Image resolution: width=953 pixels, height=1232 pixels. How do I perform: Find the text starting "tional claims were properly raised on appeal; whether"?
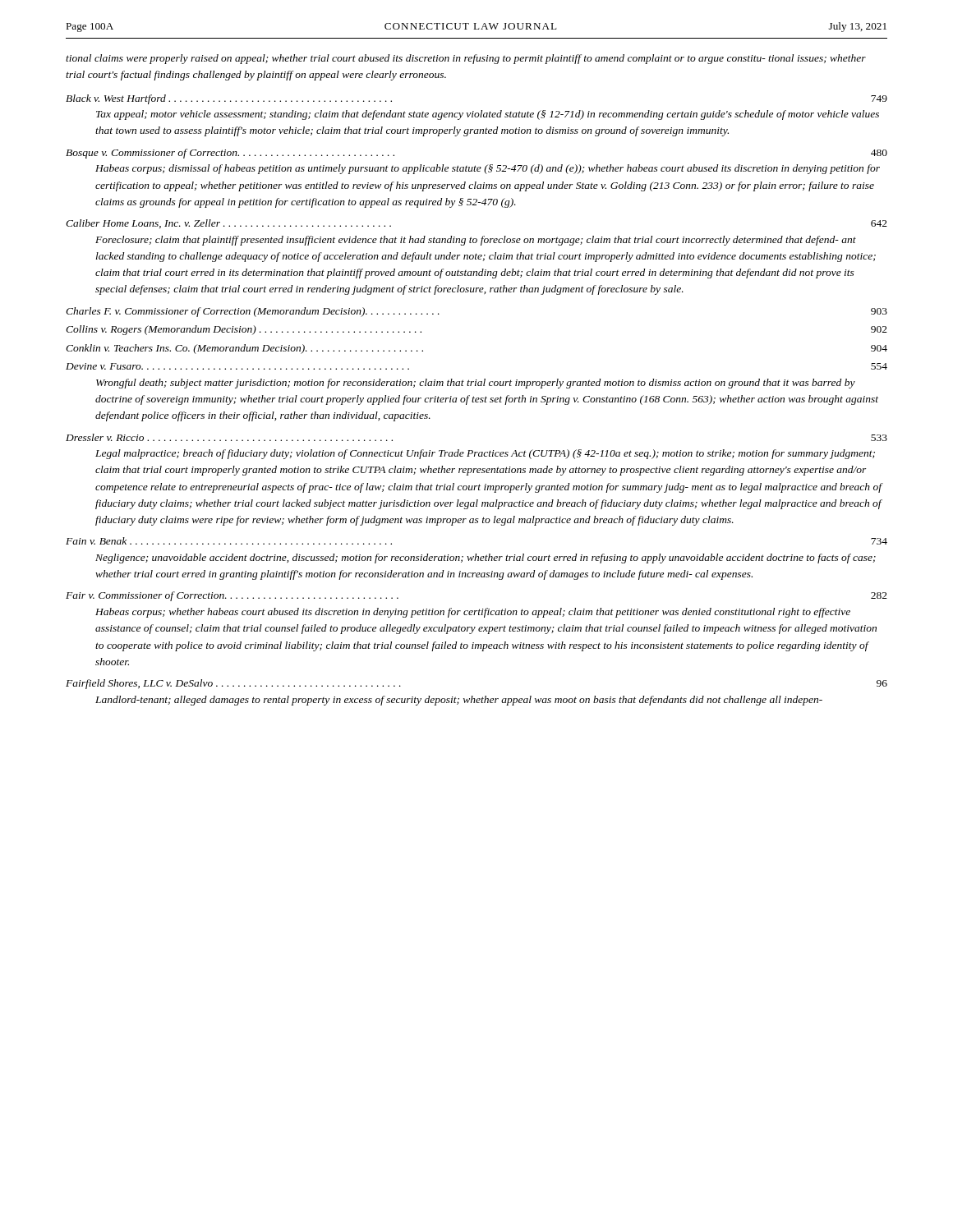pos(466,66)
